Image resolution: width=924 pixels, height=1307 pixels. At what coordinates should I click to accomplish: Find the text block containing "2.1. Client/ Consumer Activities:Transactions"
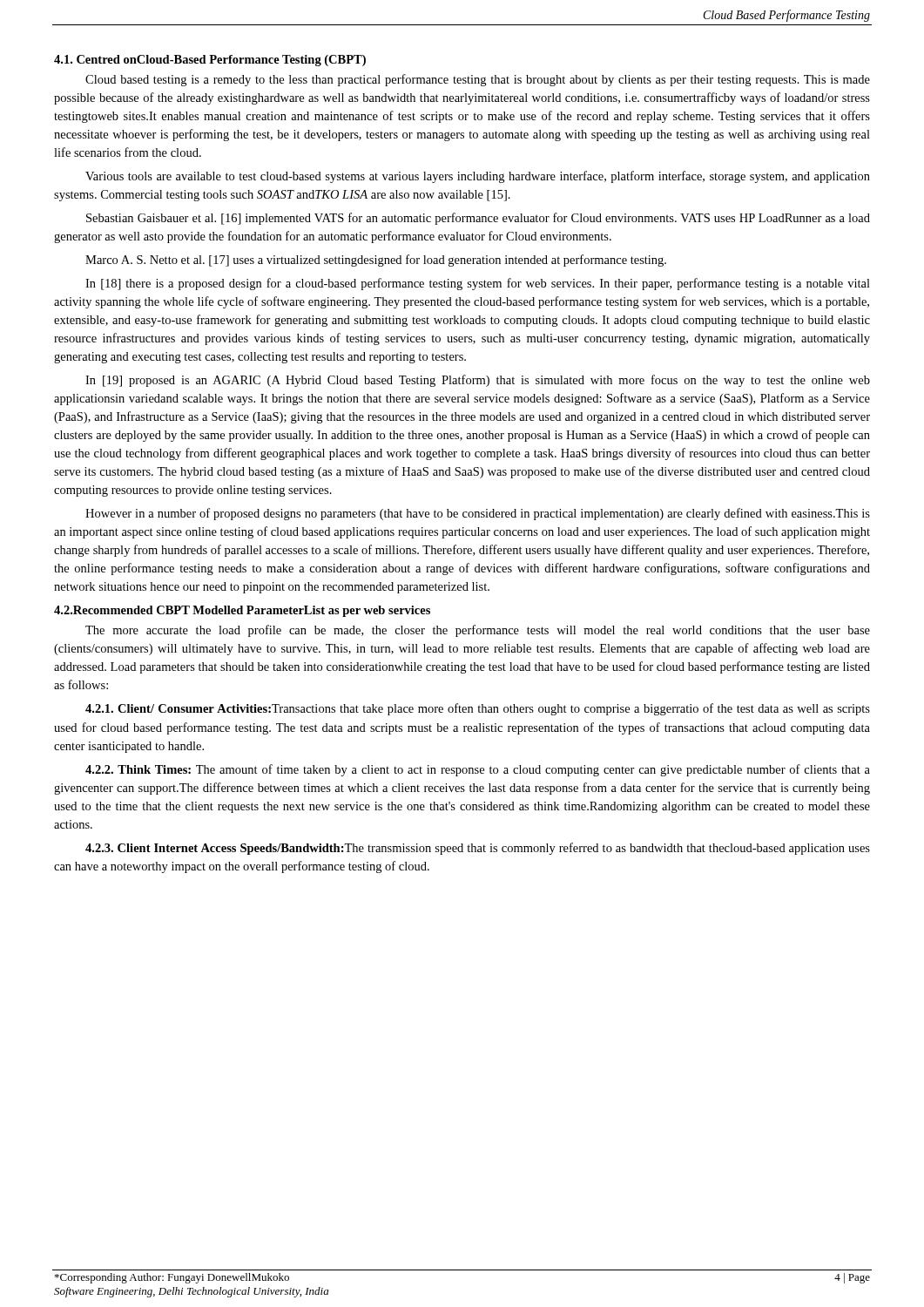[462, 727]
